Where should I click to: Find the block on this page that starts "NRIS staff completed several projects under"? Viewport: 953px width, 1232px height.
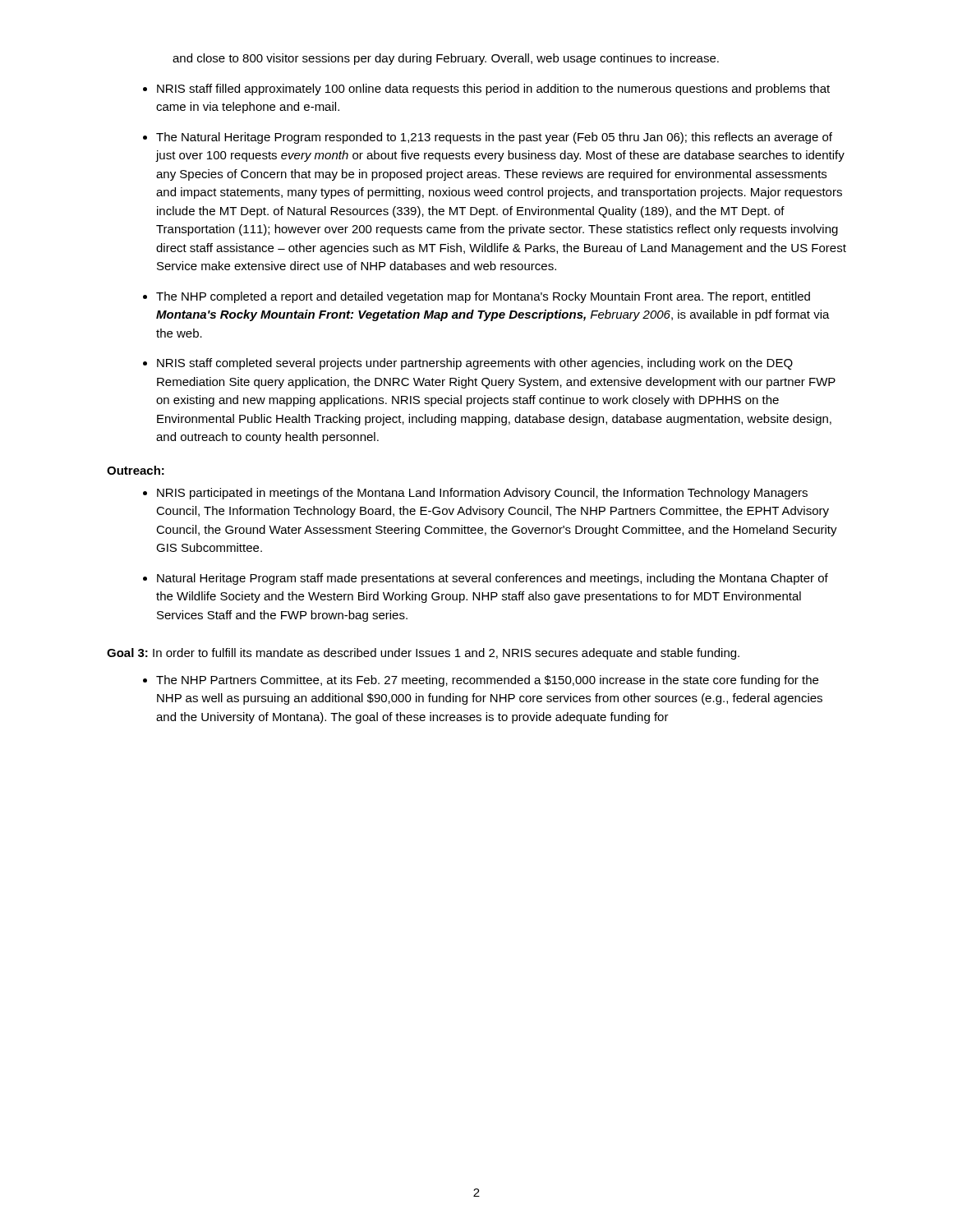(x=496, y=400)
